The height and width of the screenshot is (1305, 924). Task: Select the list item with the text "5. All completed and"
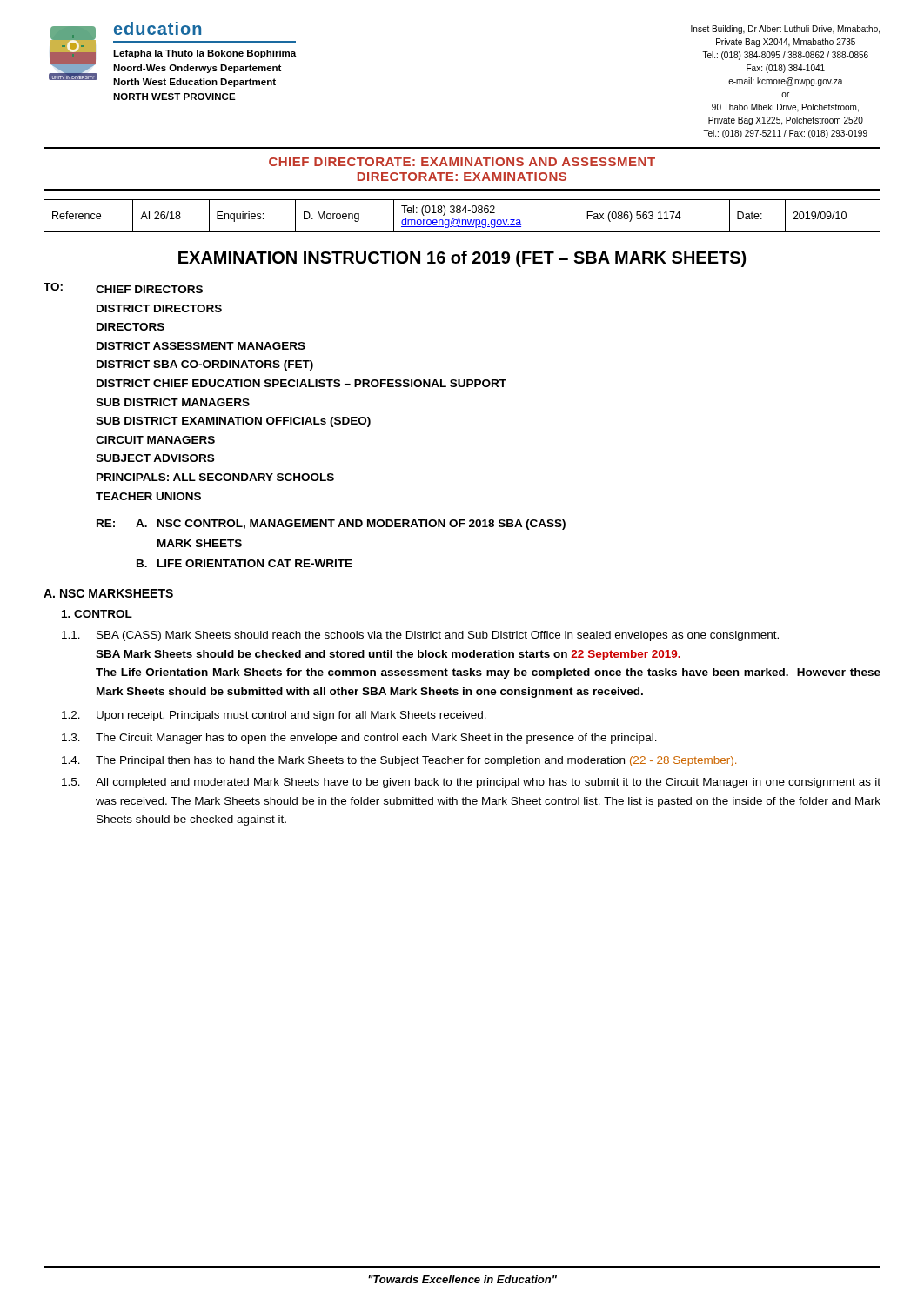471,801
